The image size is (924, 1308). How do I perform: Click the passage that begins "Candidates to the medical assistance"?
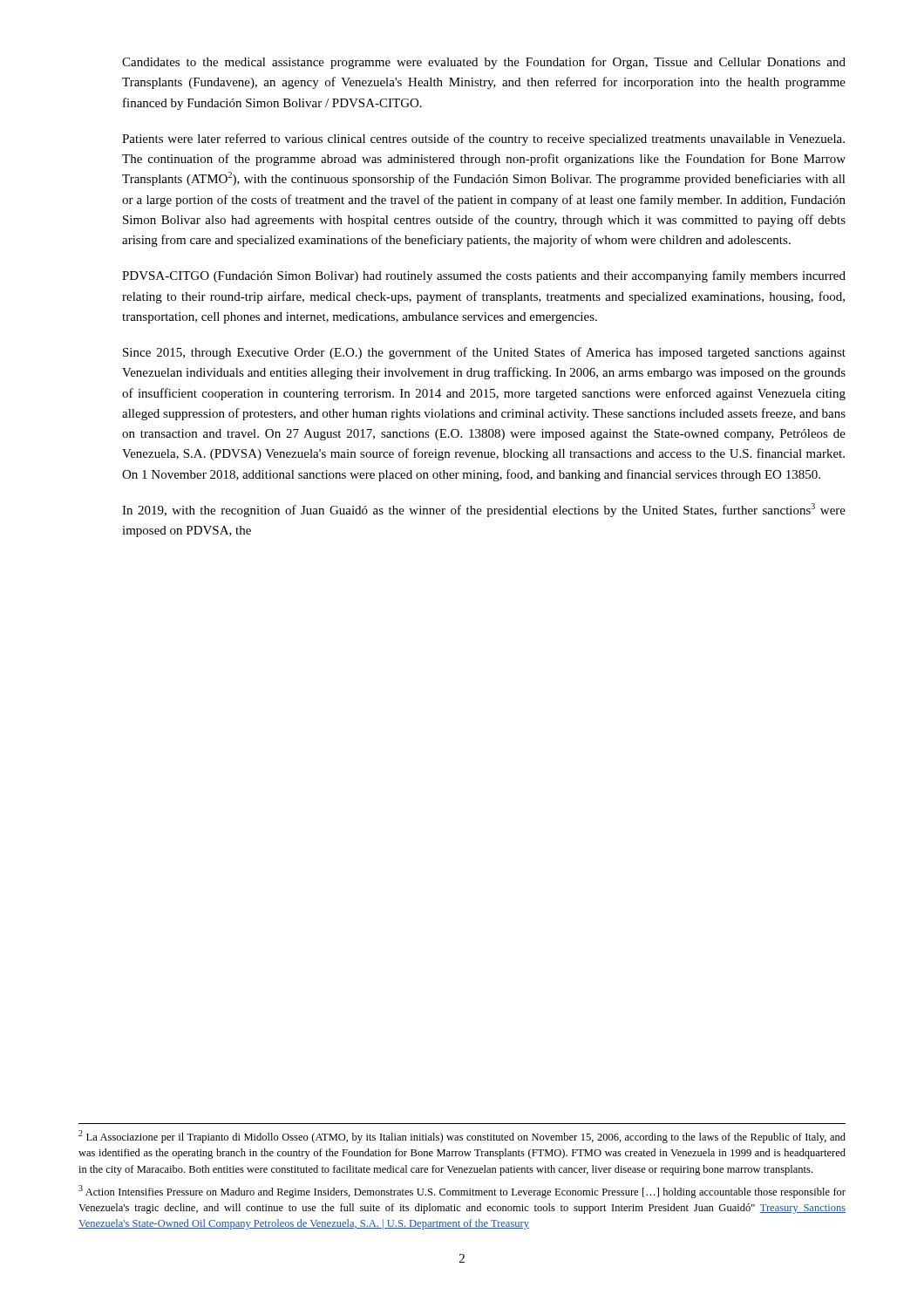coord(484,83)
